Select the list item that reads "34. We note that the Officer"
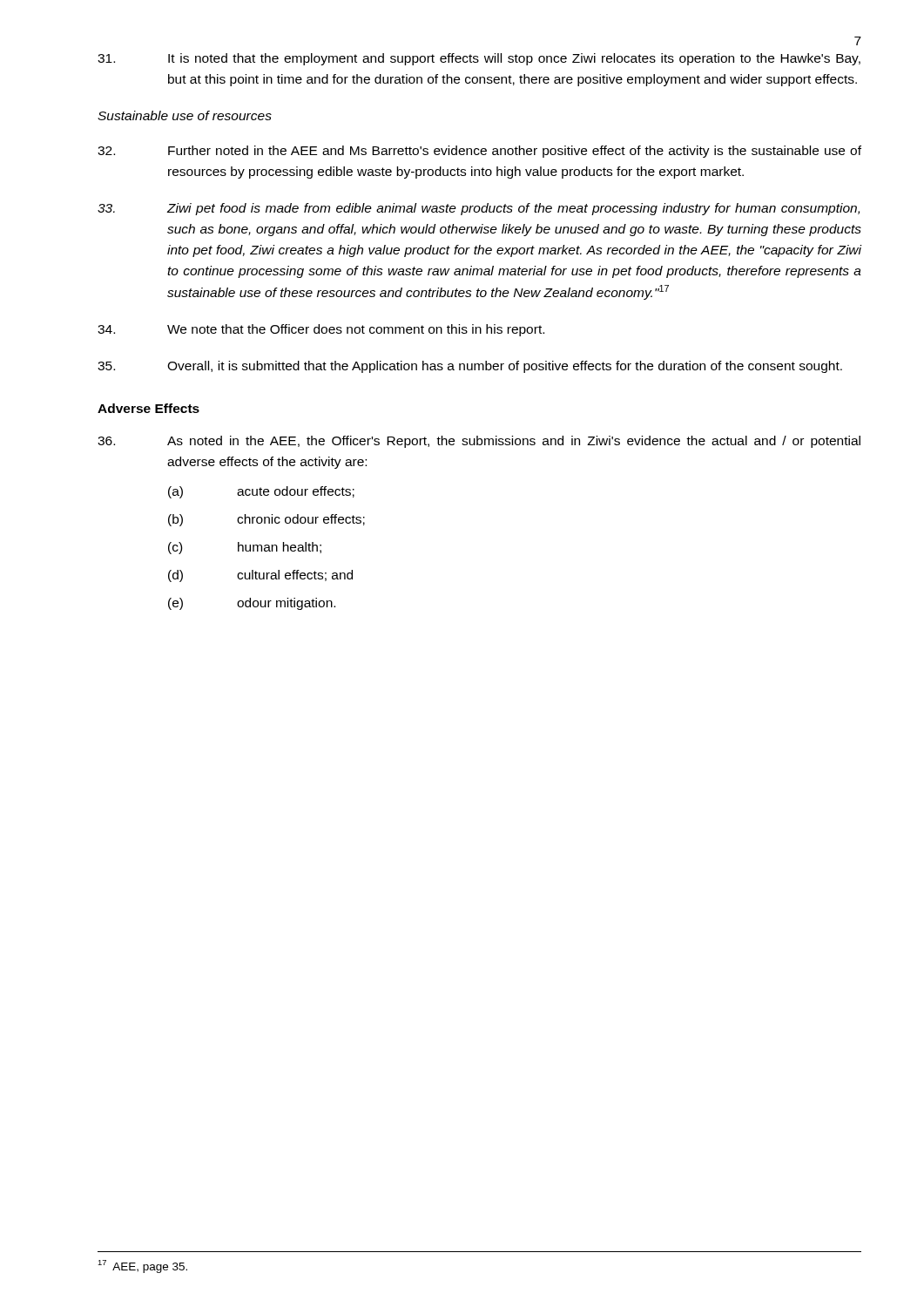Screen dimensions: 1307x924 point(479,330)
